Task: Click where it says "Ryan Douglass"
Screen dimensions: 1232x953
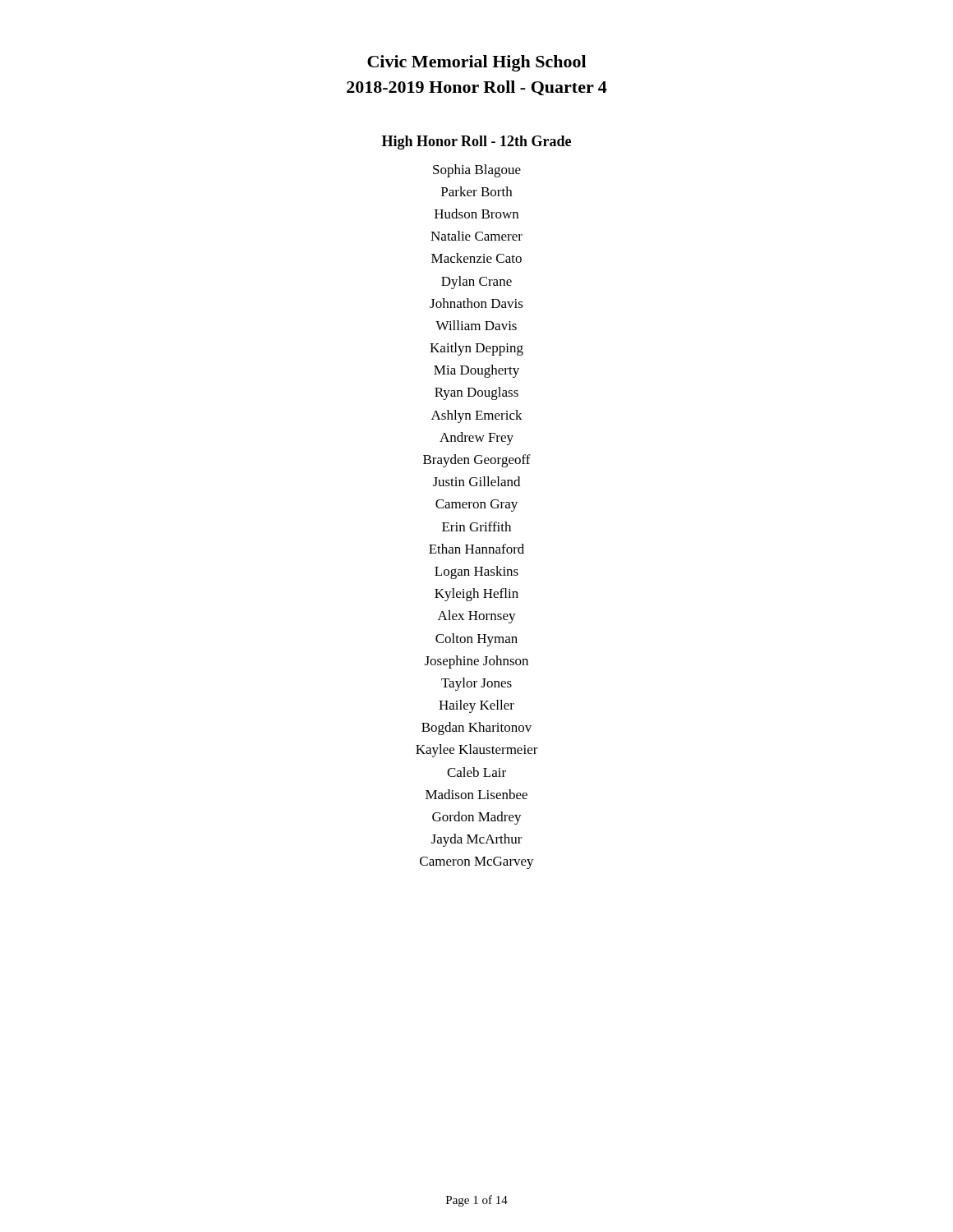Action: [476, 393]
